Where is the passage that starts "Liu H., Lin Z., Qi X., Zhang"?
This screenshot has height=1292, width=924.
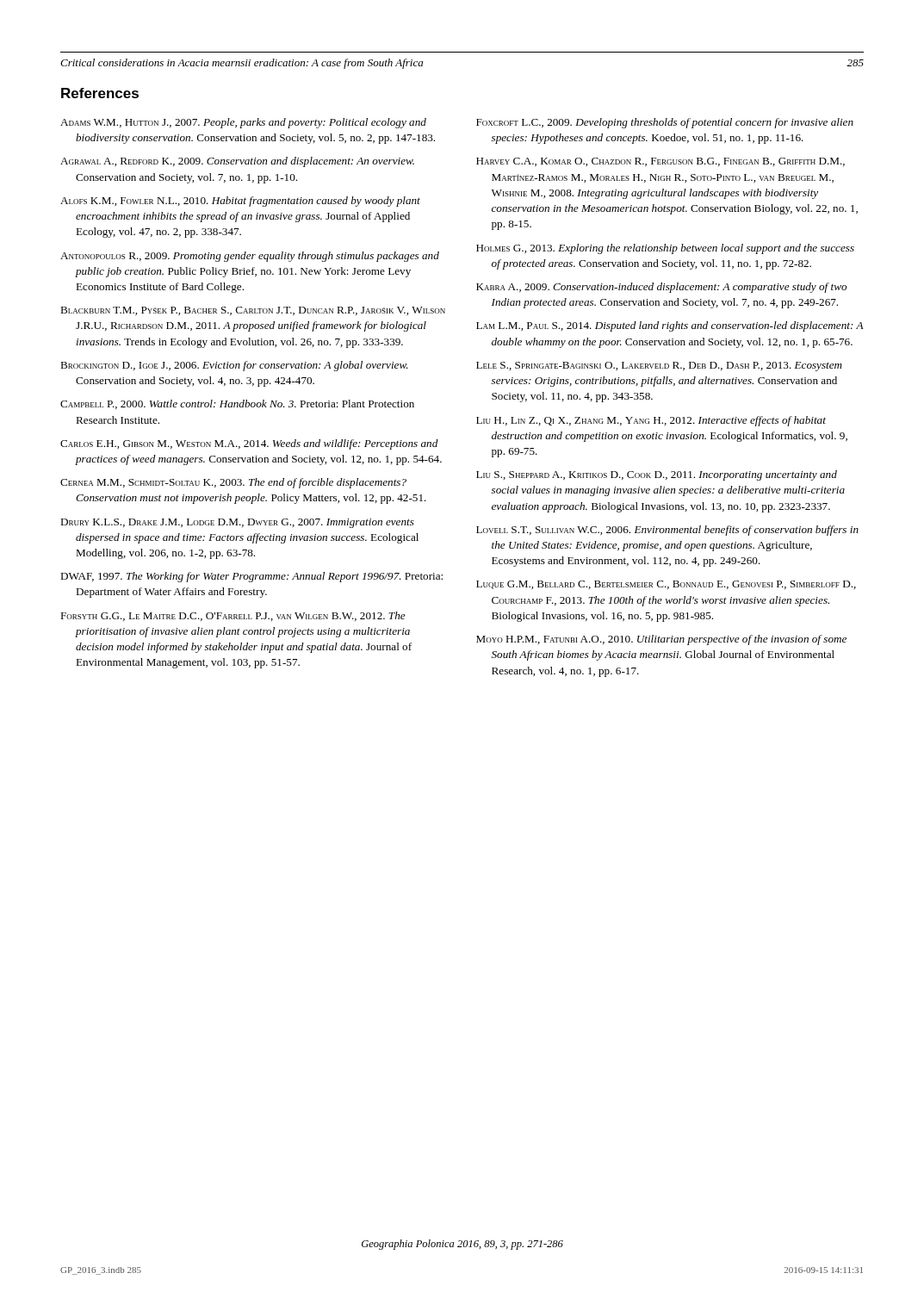662,435
